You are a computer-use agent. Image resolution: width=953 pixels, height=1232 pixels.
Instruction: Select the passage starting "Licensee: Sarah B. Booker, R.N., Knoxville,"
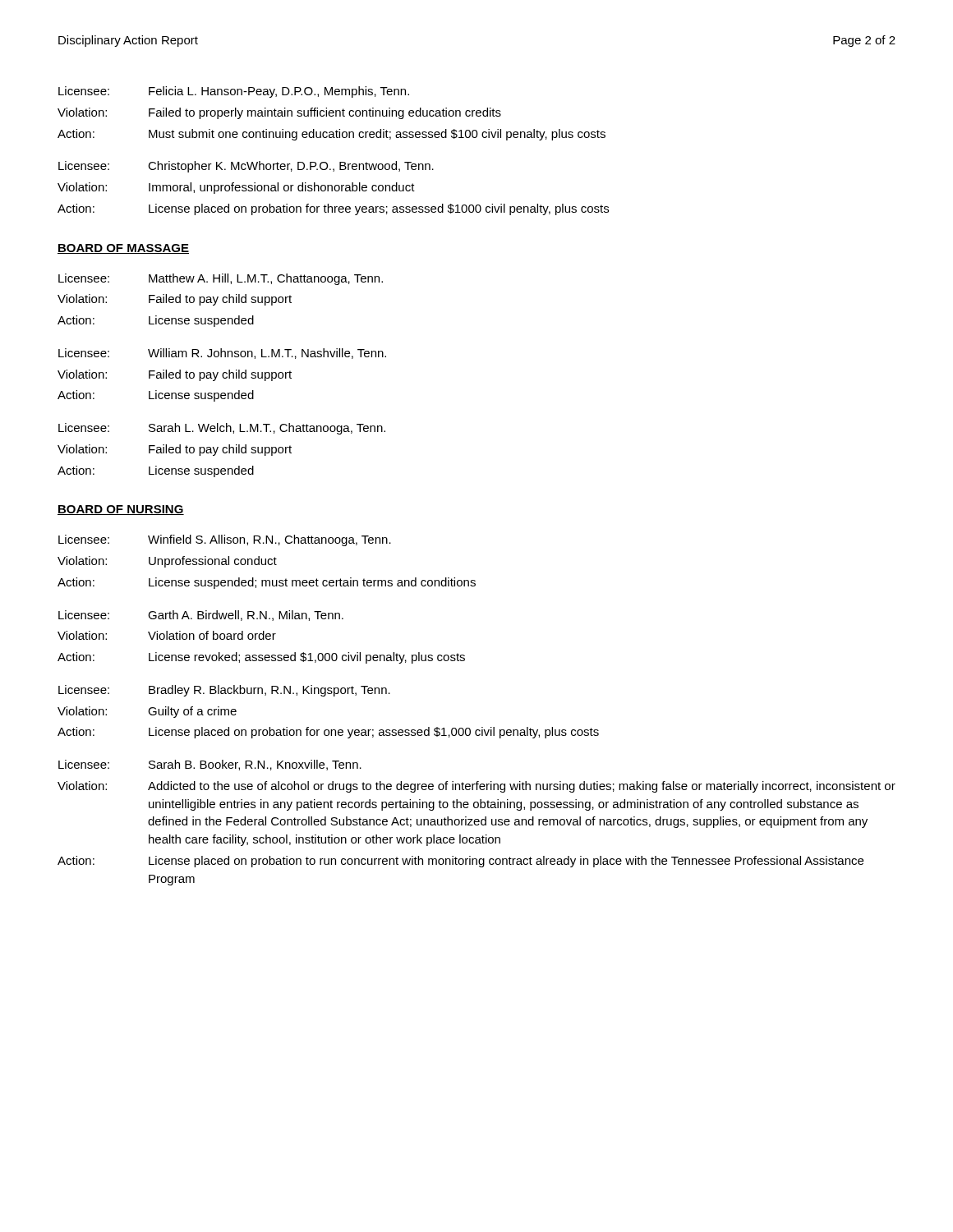[476, 821]
